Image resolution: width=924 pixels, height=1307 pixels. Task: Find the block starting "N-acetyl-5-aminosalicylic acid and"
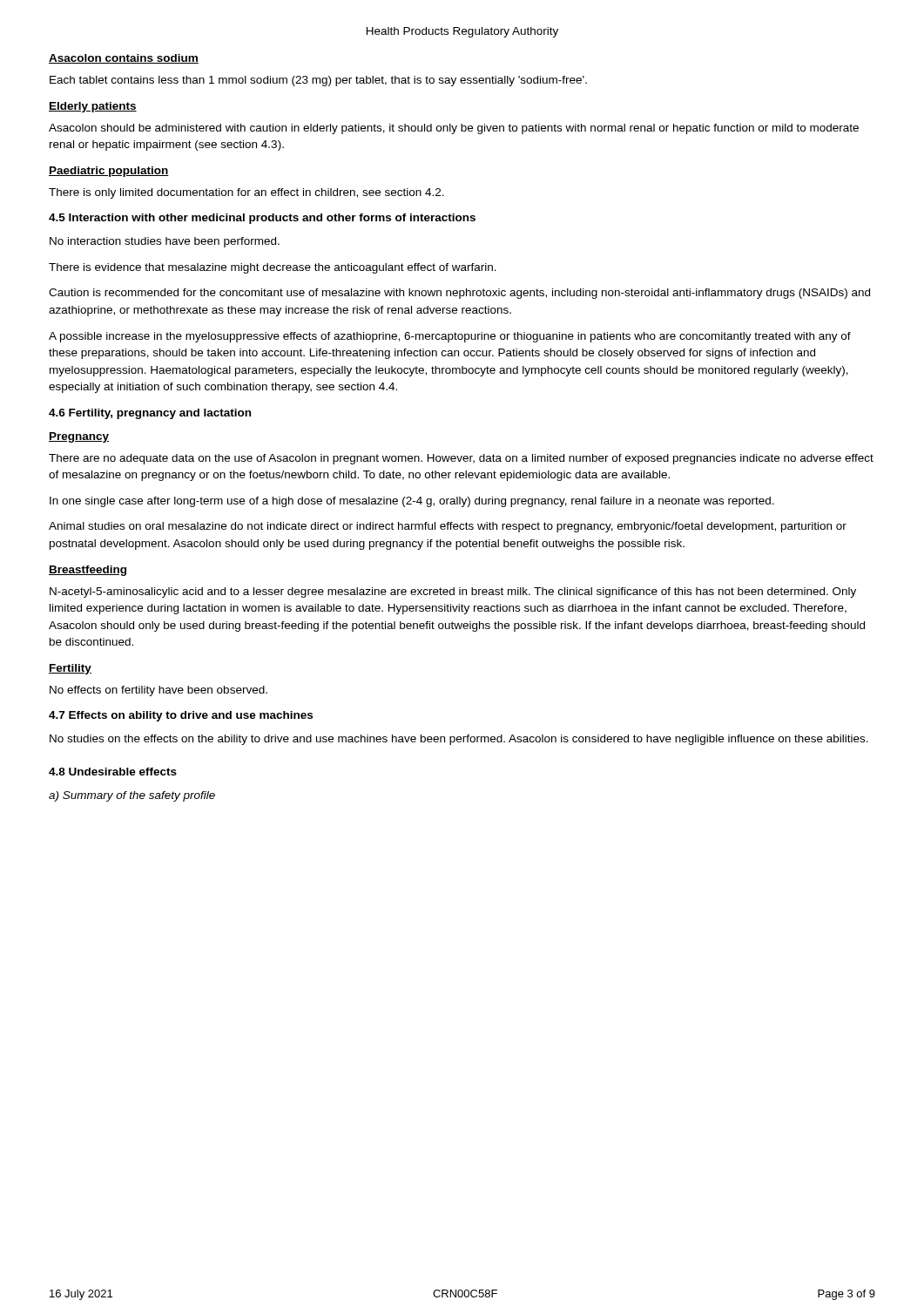click(x=457, y=616)
